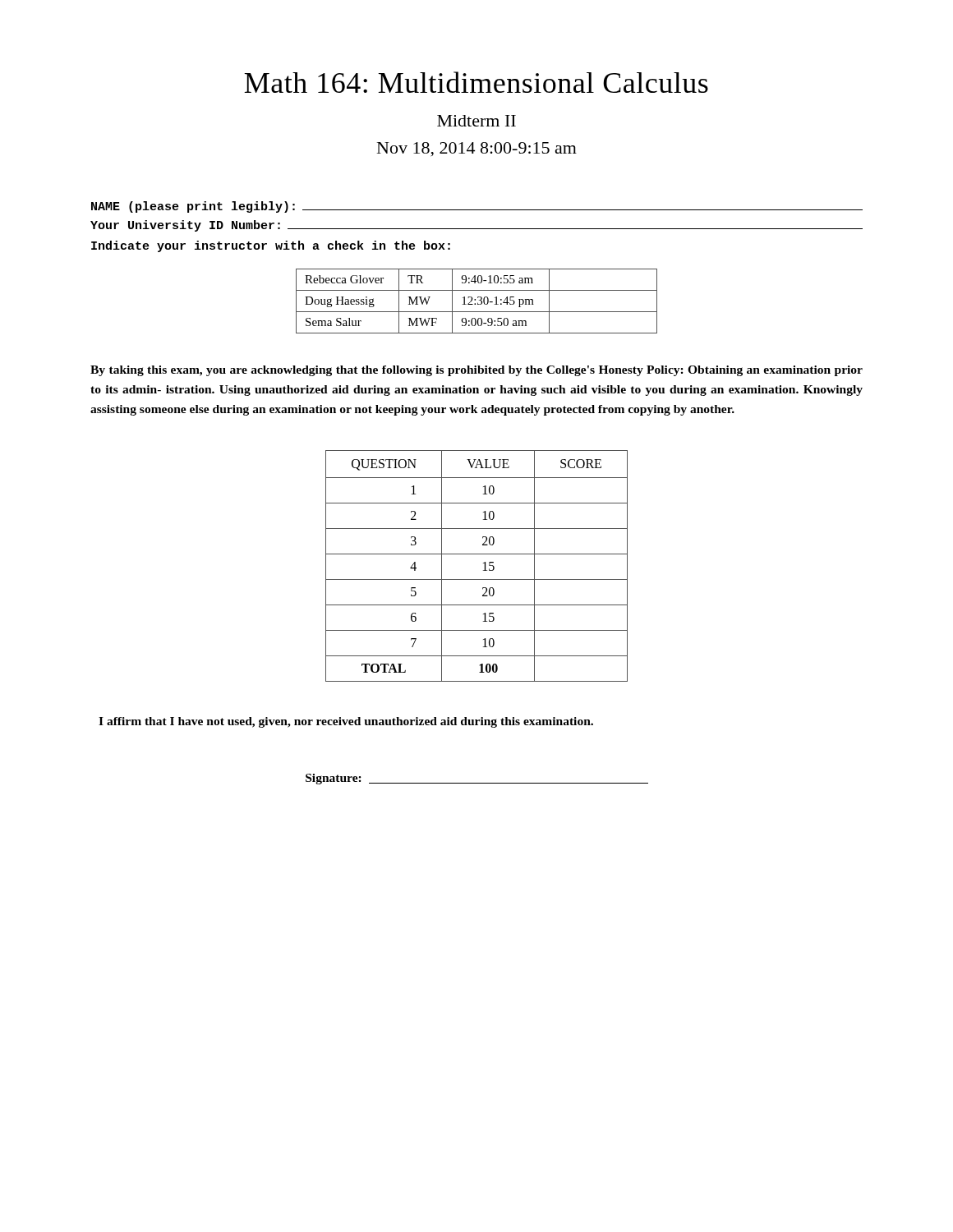Find the table that mentions "Doug Haessig"
Viewport: 953px width, 1232px height.
tap(476, 301)
